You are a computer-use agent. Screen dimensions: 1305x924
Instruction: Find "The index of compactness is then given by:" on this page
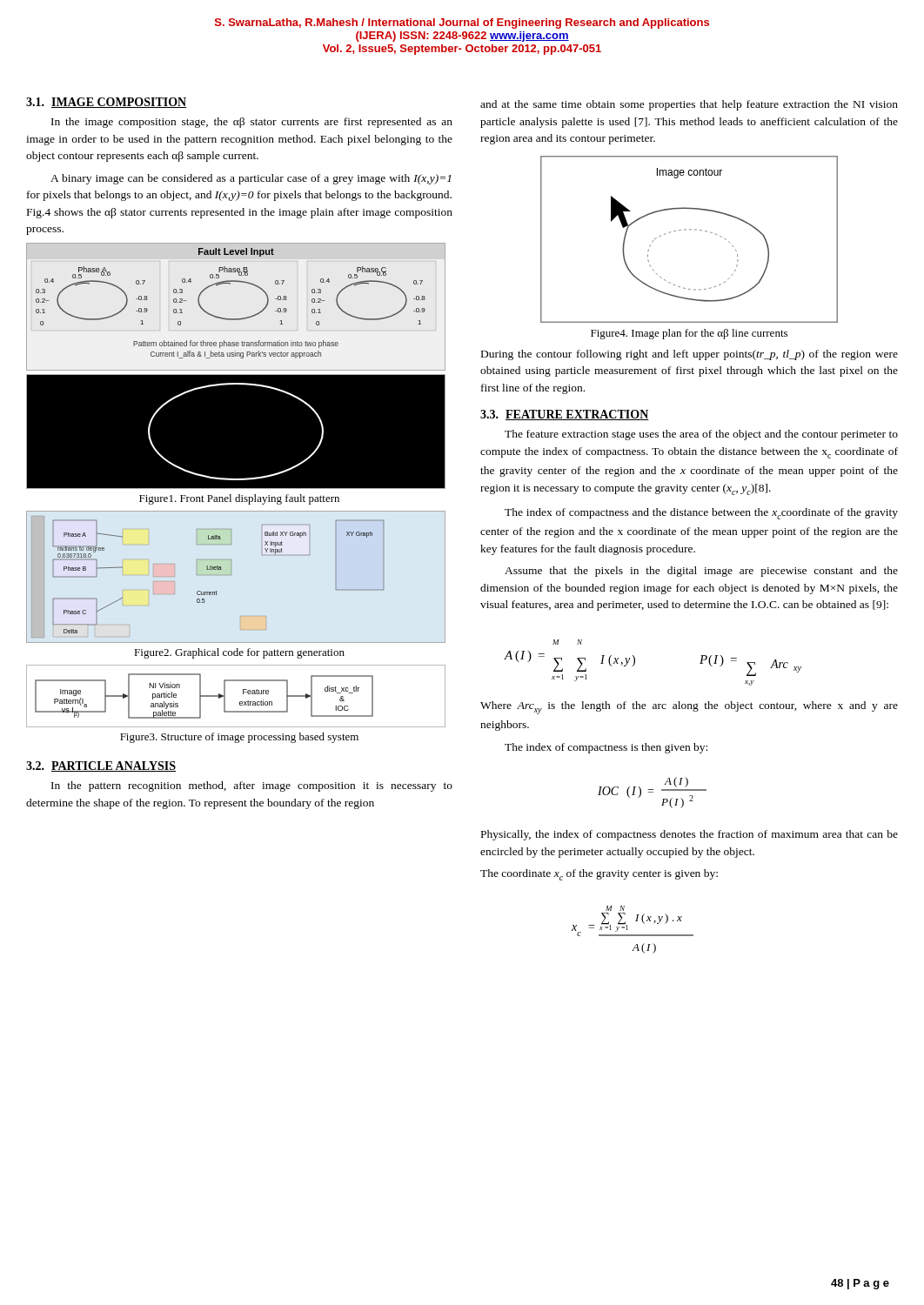[x=689, y=747]
